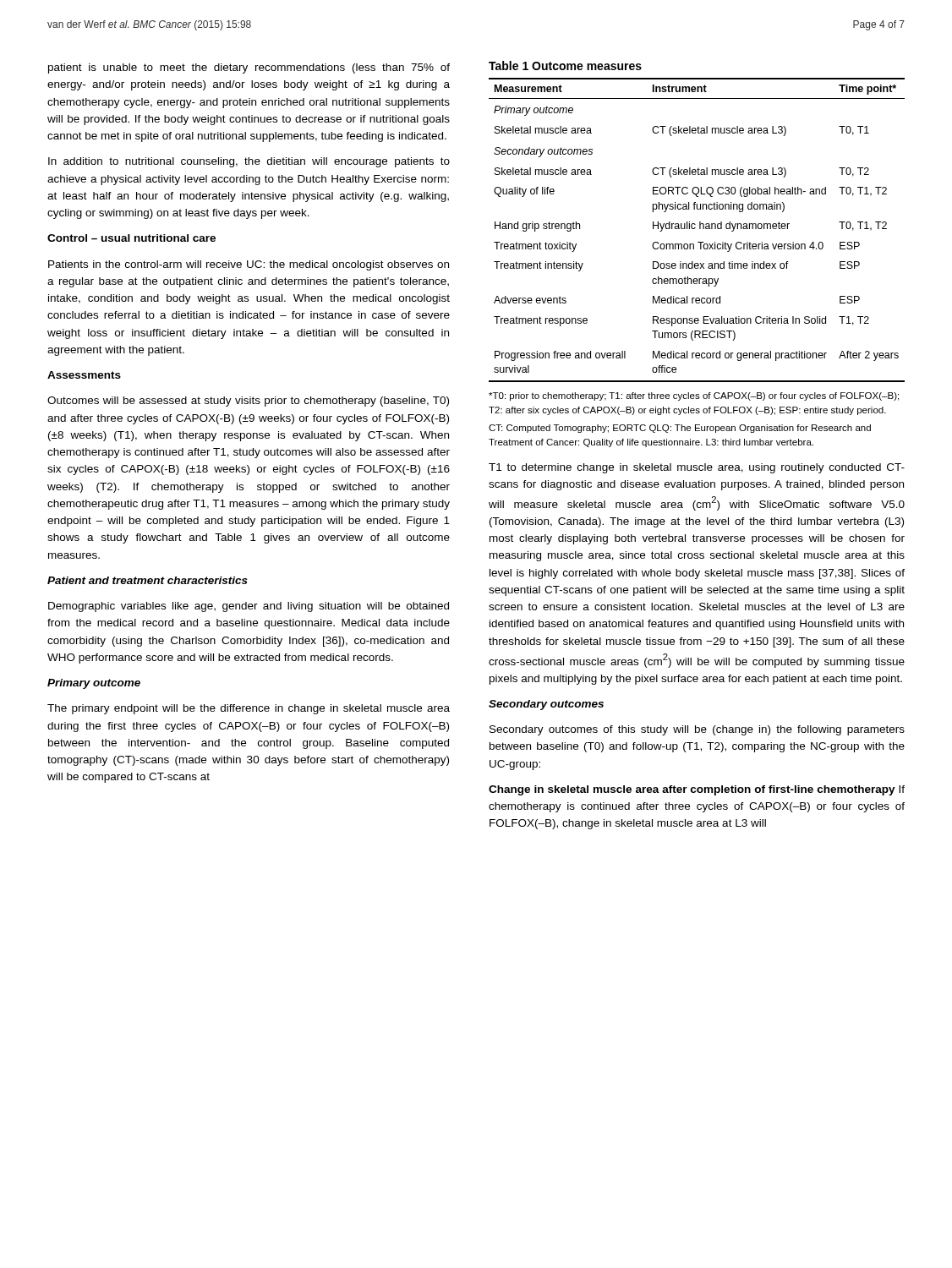The height and width of the screenshot is (1268, 952).
Task: Point to the text starting "Patients in the control-arm"
Action: click(249, 307)
